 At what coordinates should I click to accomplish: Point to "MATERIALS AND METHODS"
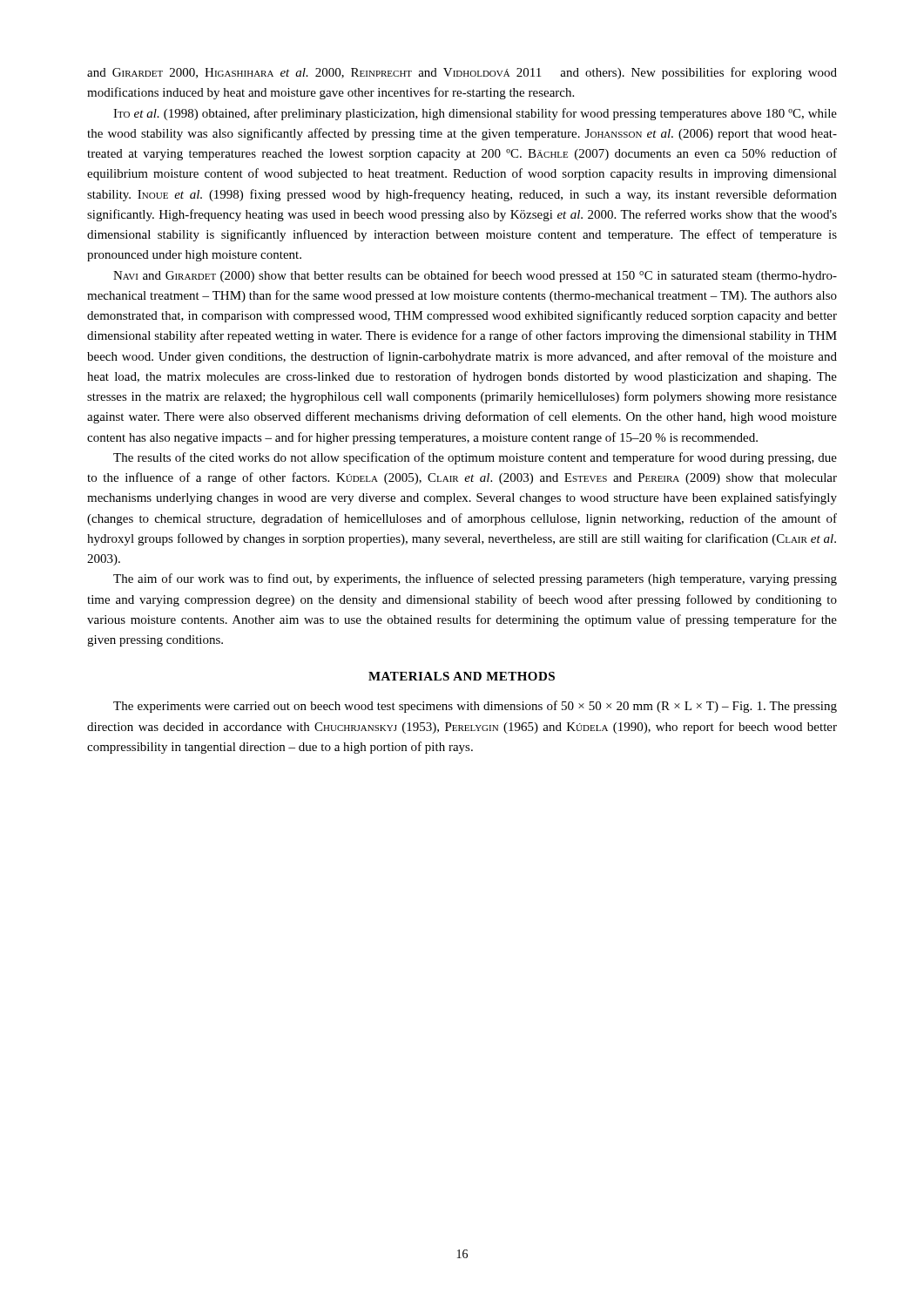point(462,676)
